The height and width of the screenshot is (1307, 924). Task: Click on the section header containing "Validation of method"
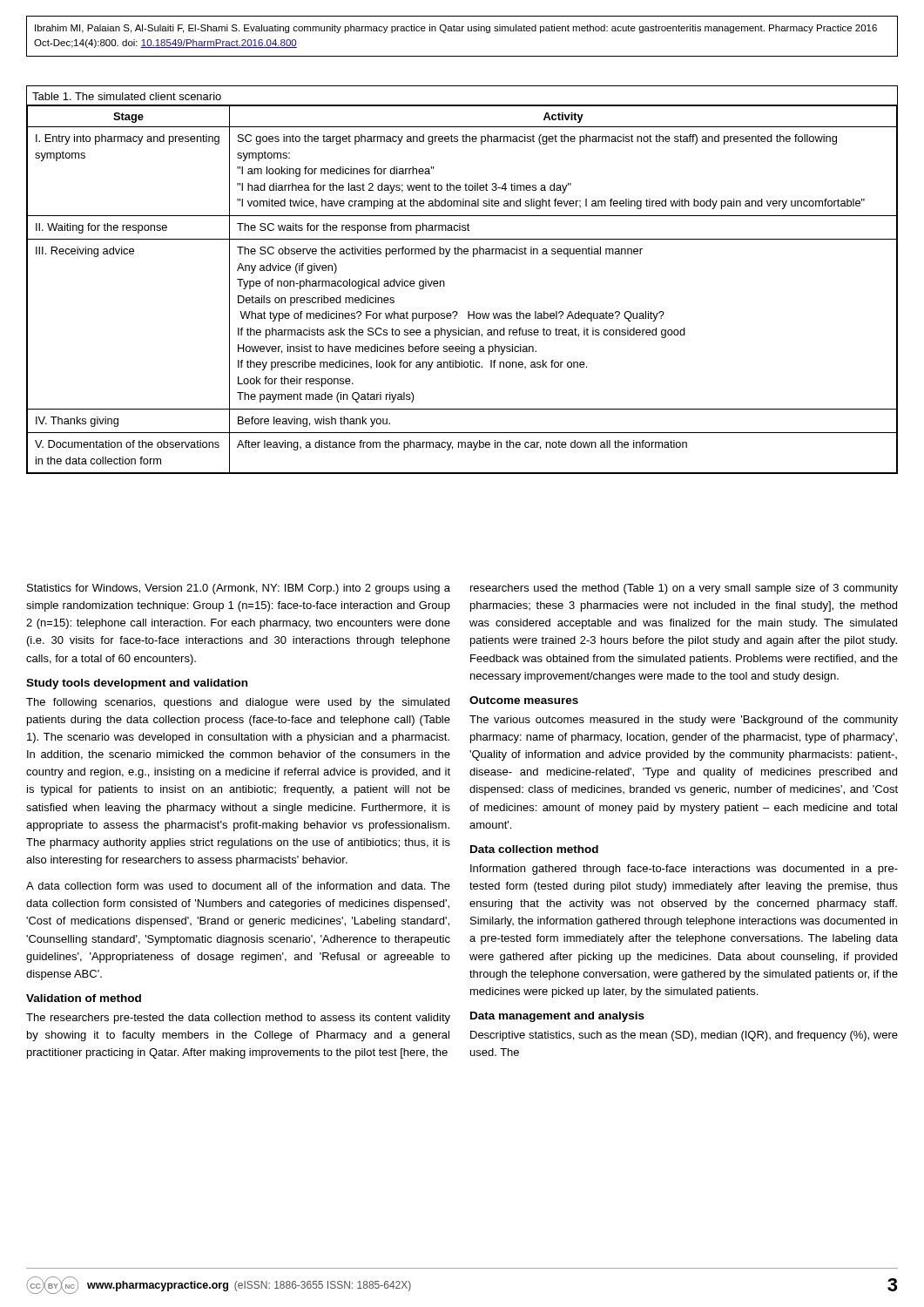tap(84, 998)
